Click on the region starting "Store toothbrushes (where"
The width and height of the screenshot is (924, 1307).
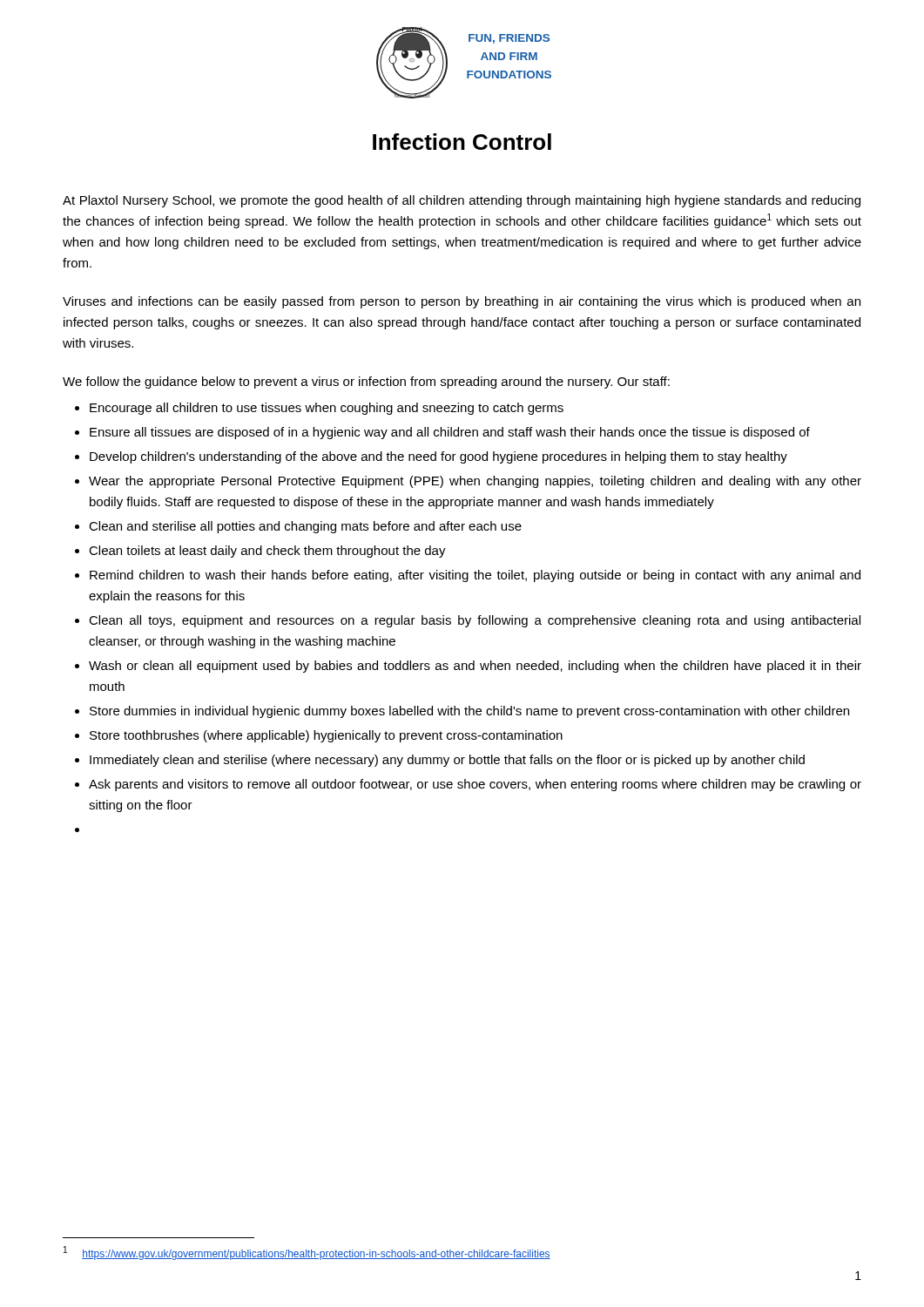click(326, 735)
